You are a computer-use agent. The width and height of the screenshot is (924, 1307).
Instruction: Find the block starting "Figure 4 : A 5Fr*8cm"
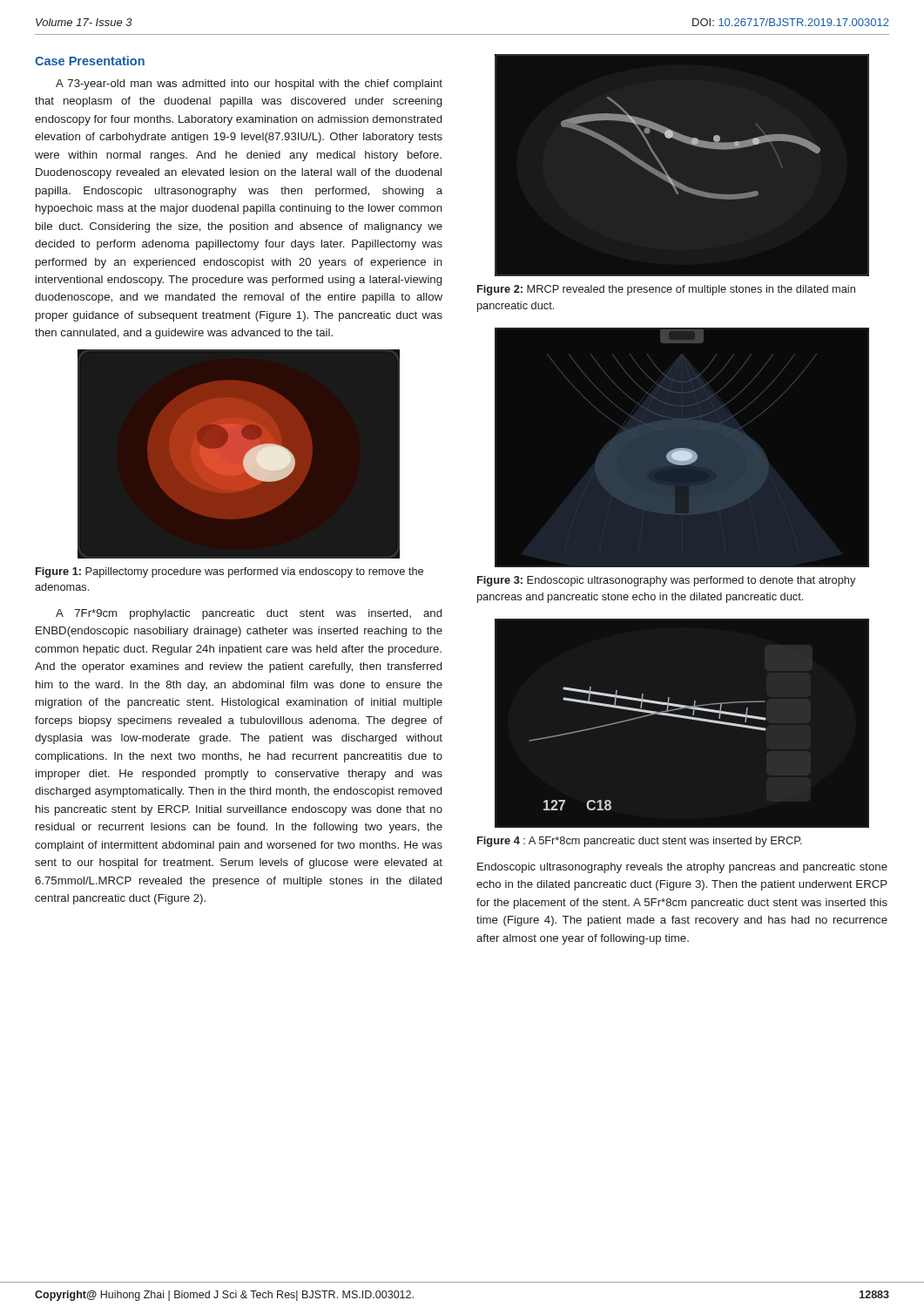640,841
